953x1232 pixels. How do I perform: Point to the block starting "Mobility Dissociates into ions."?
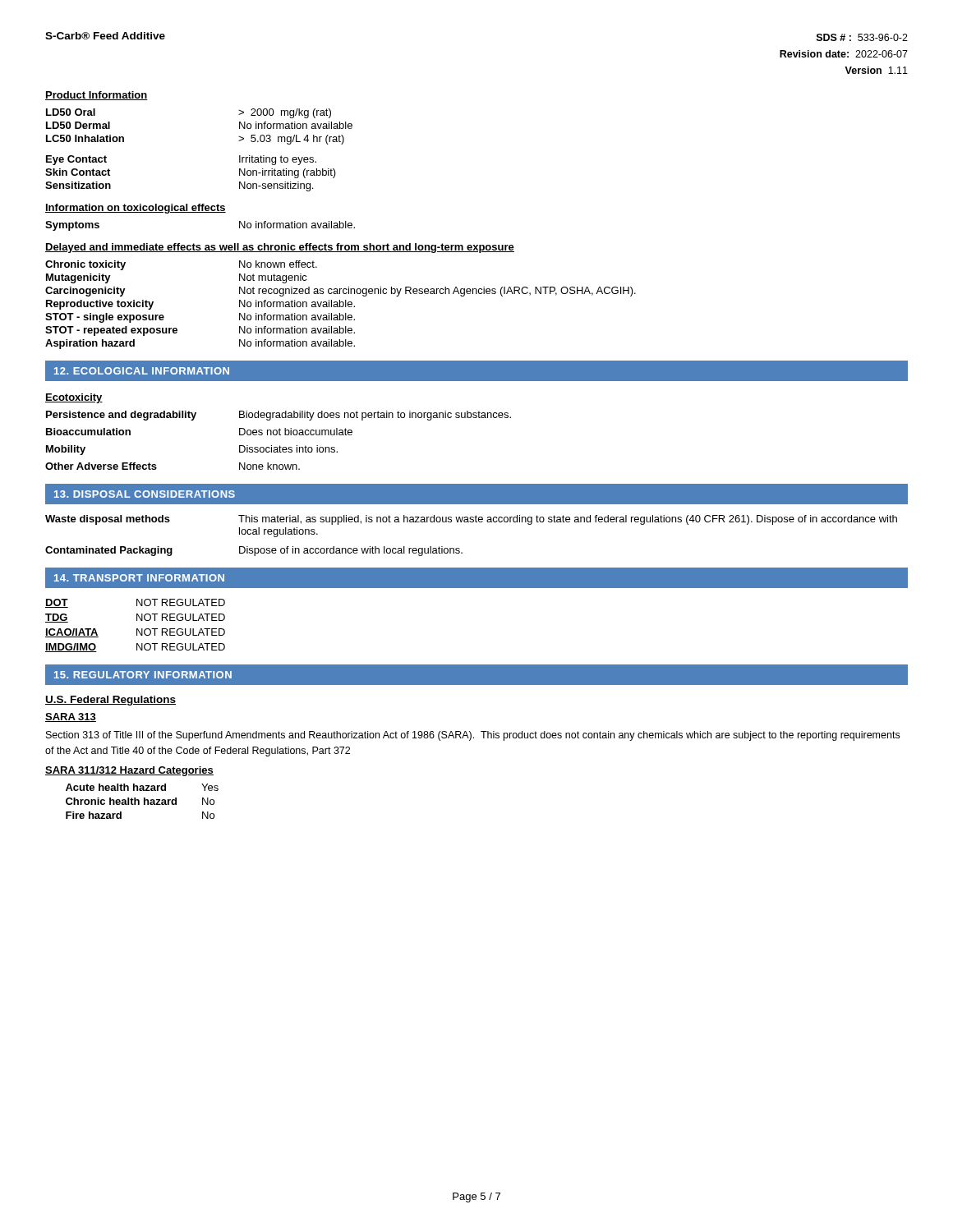tap(63, 450)
